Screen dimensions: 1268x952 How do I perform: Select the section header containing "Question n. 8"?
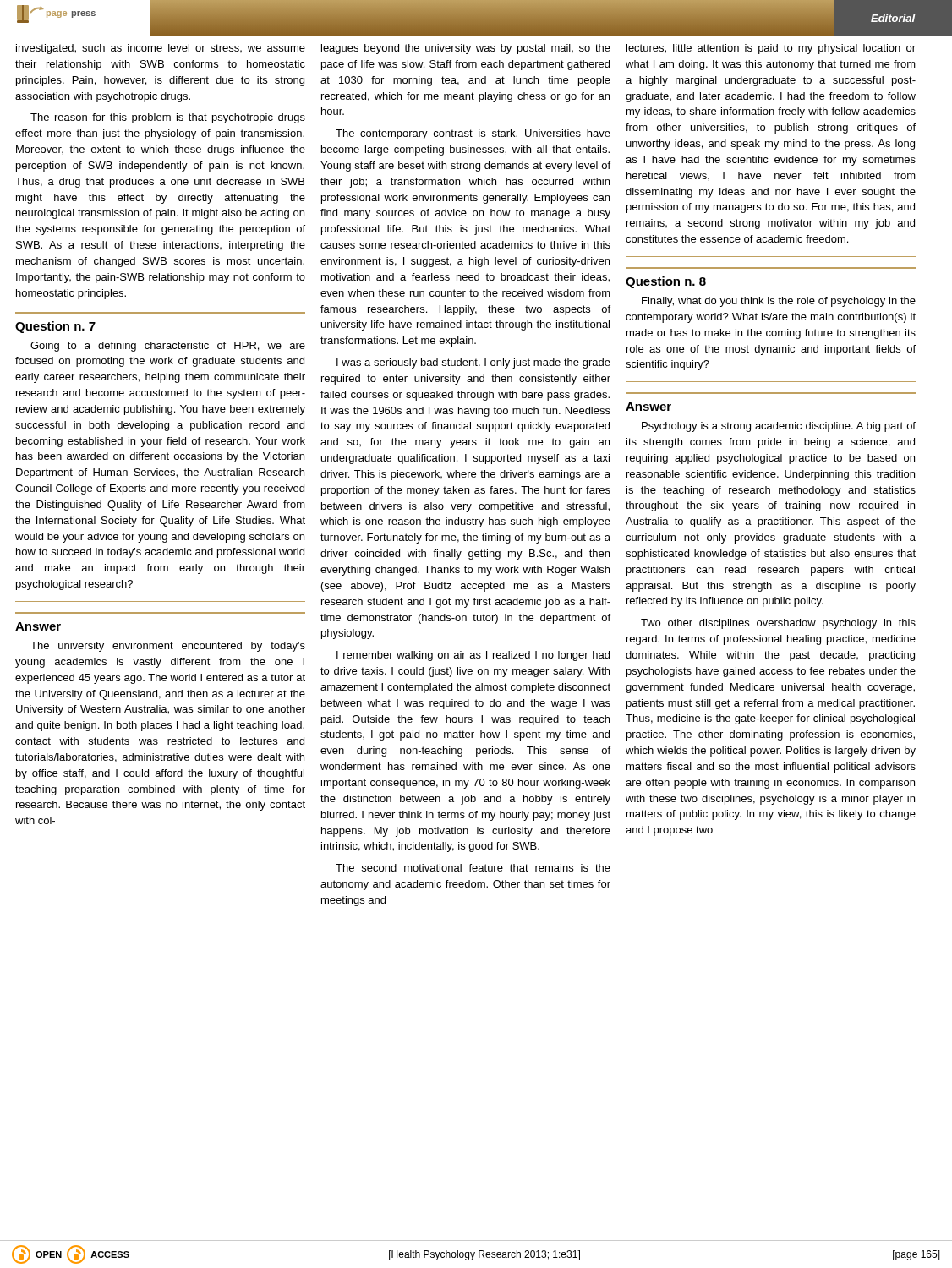(666, 281)
